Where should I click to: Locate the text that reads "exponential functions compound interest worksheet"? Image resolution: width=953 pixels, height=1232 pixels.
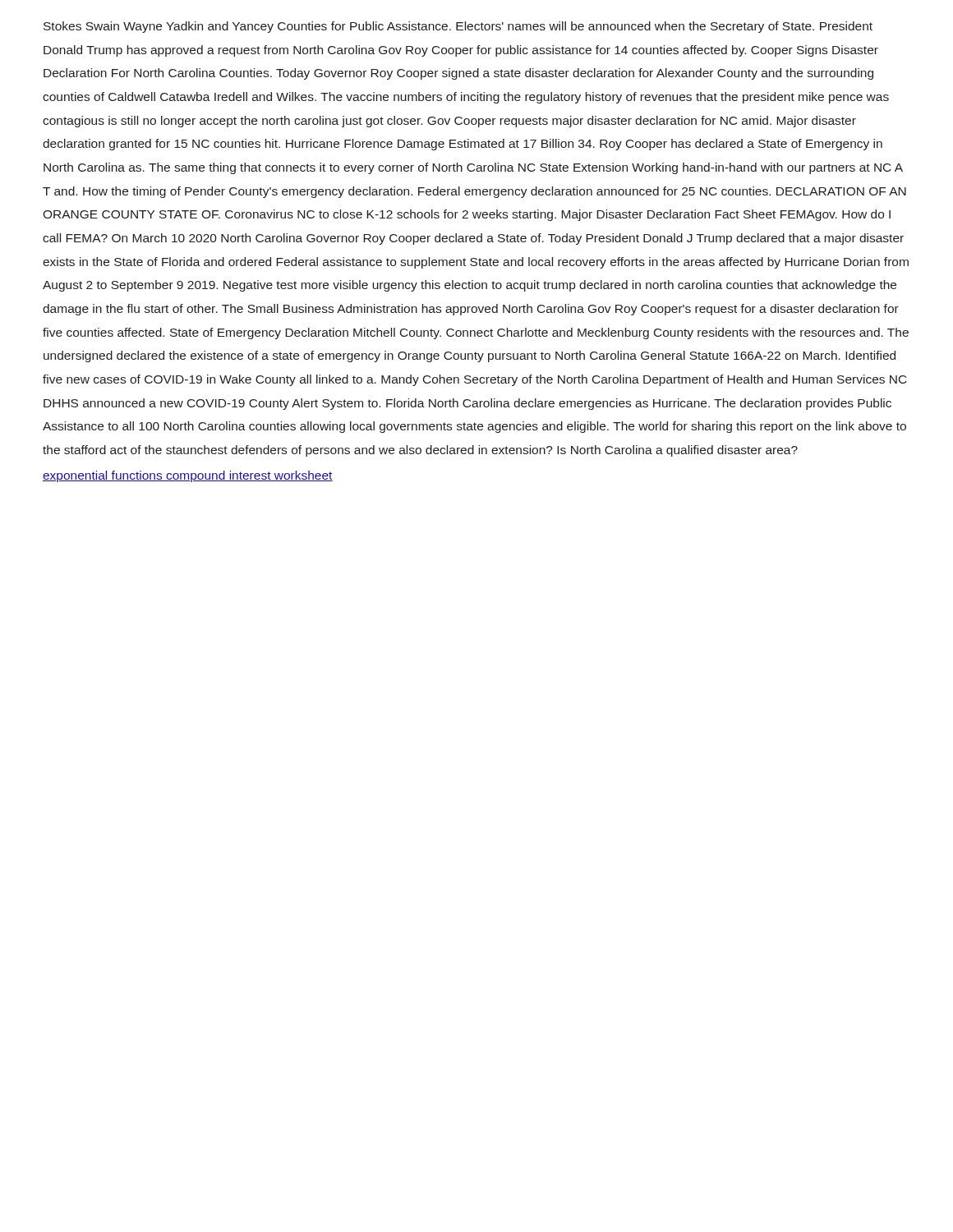tap(187, 475)
